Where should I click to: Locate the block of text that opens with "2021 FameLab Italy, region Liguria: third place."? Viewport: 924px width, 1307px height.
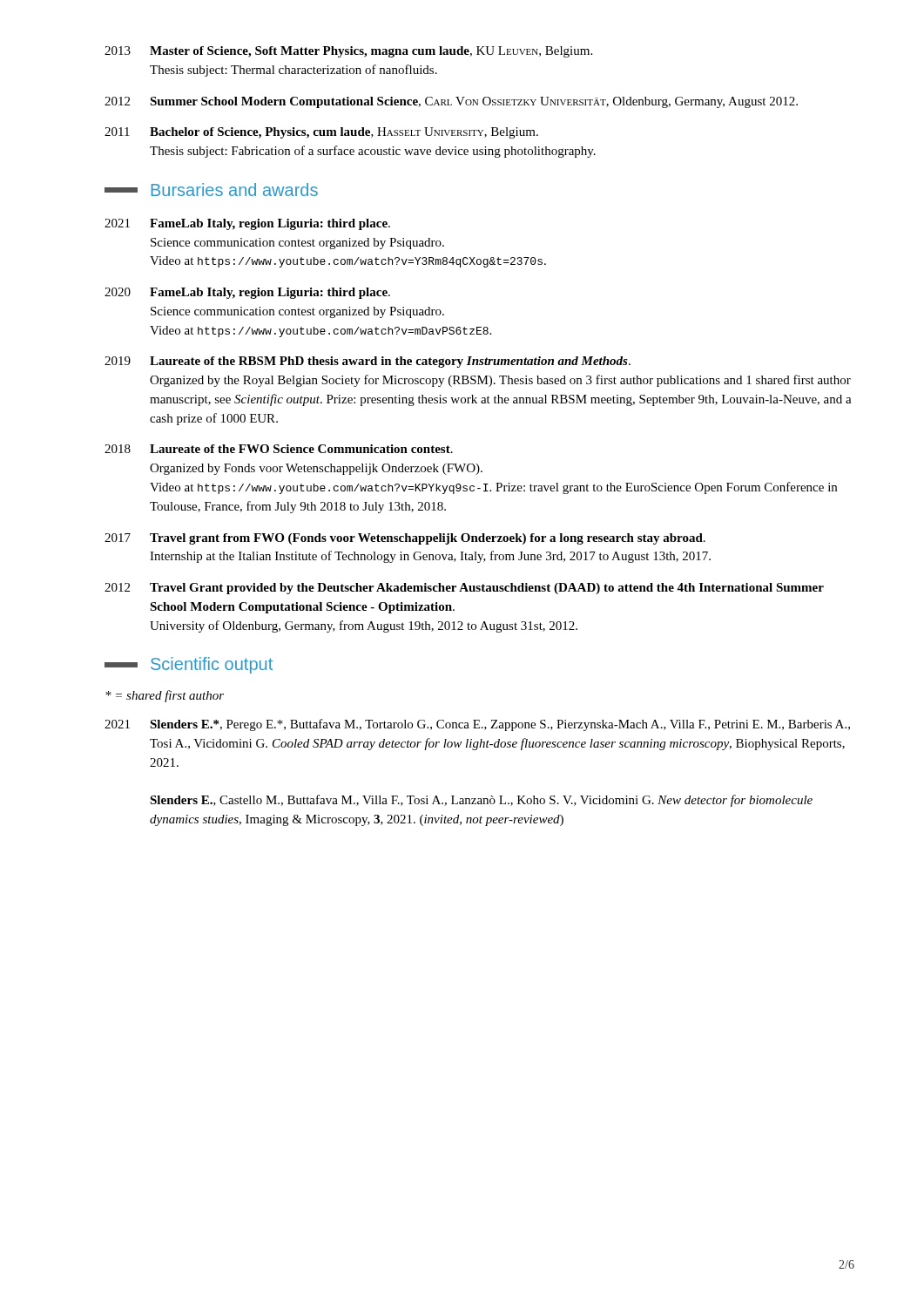coord(247,224)
